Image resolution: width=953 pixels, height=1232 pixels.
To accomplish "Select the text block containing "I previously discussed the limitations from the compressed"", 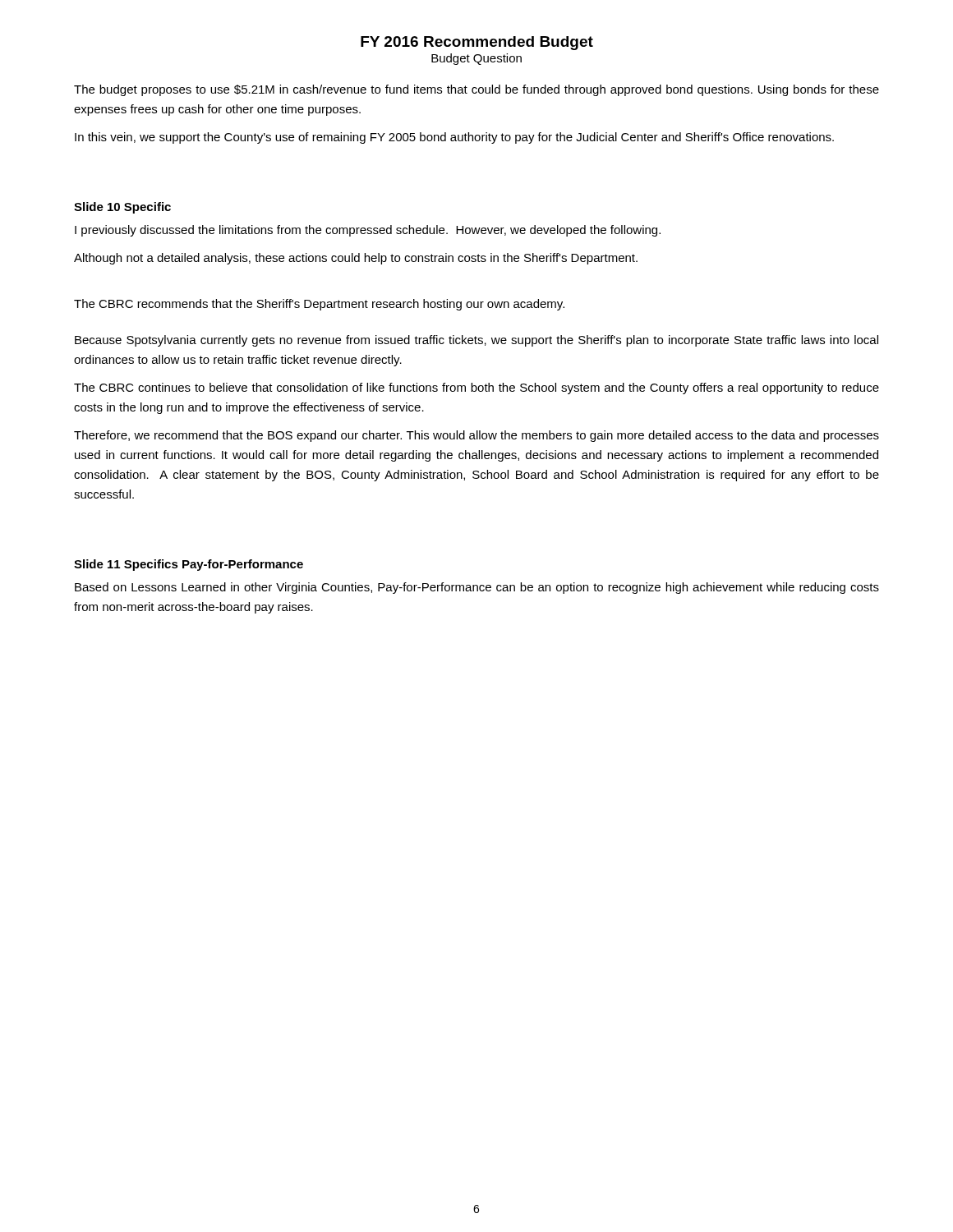I will pos(368,230).
